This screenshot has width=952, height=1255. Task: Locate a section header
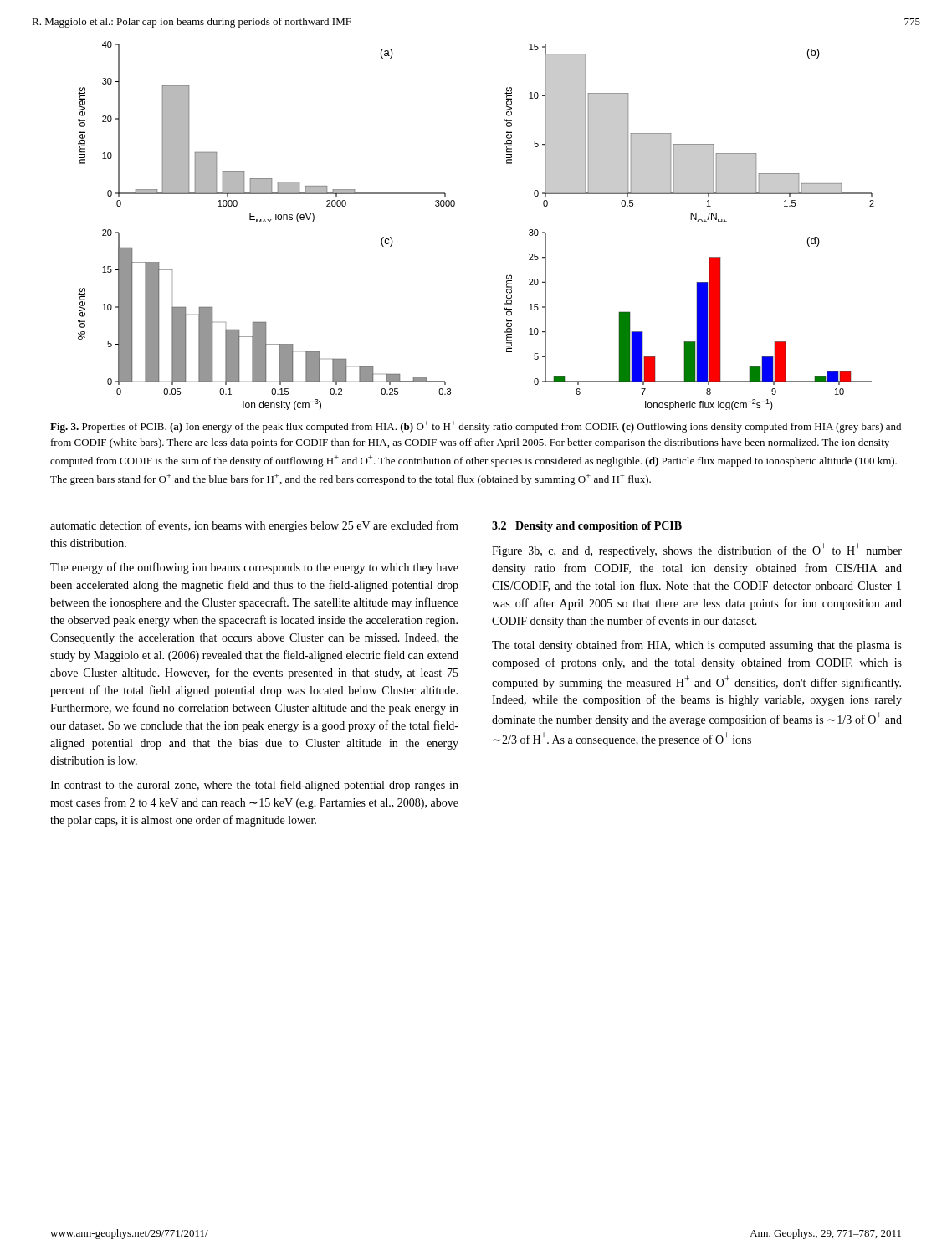pos(587,526)
